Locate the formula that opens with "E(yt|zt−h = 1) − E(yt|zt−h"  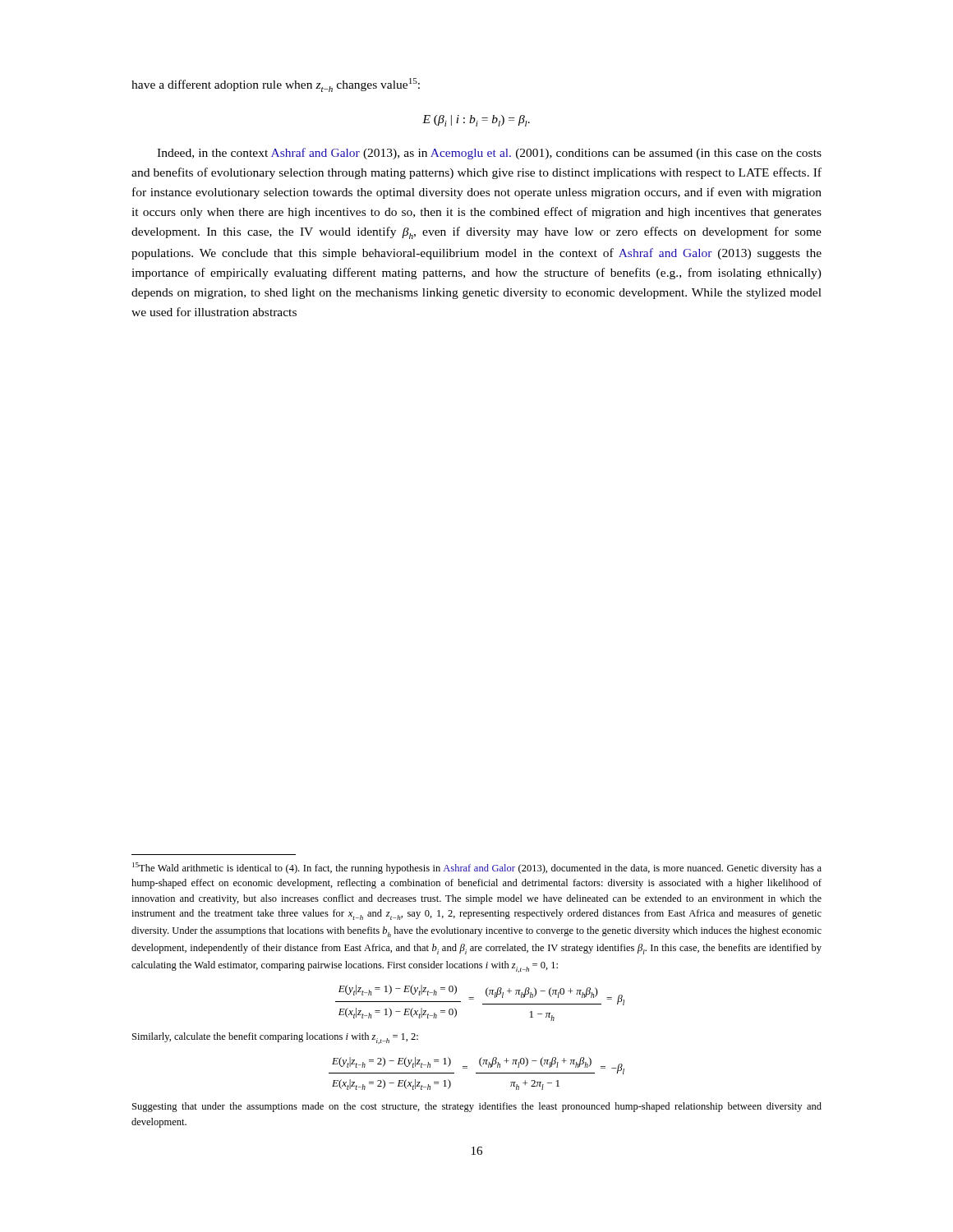coord(476,1003)
